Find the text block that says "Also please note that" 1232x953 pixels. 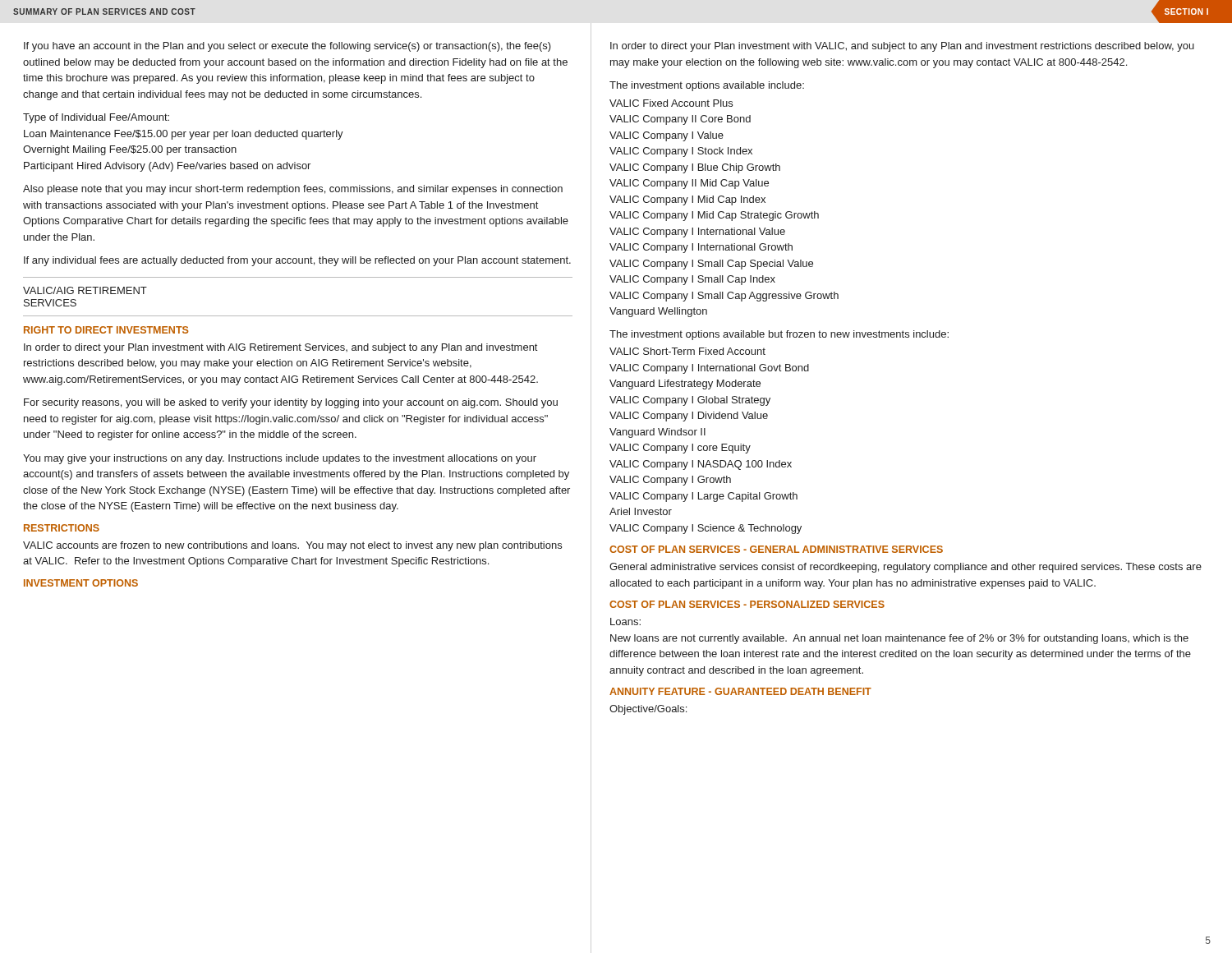click(296, 213)
